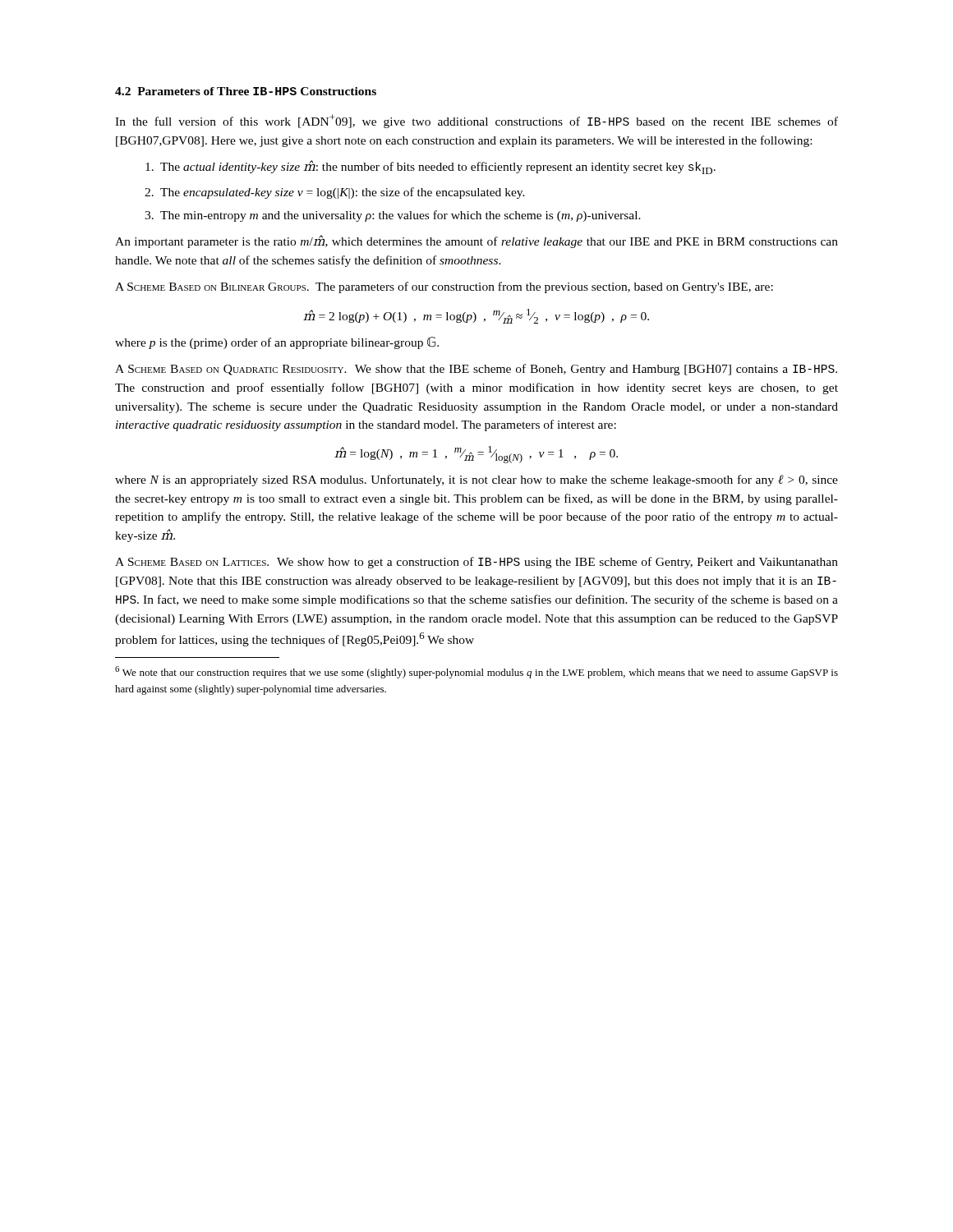Locate the element starting "m̂ = 2"
Viewport: 953px width, 1232px height.
point(476,316)
